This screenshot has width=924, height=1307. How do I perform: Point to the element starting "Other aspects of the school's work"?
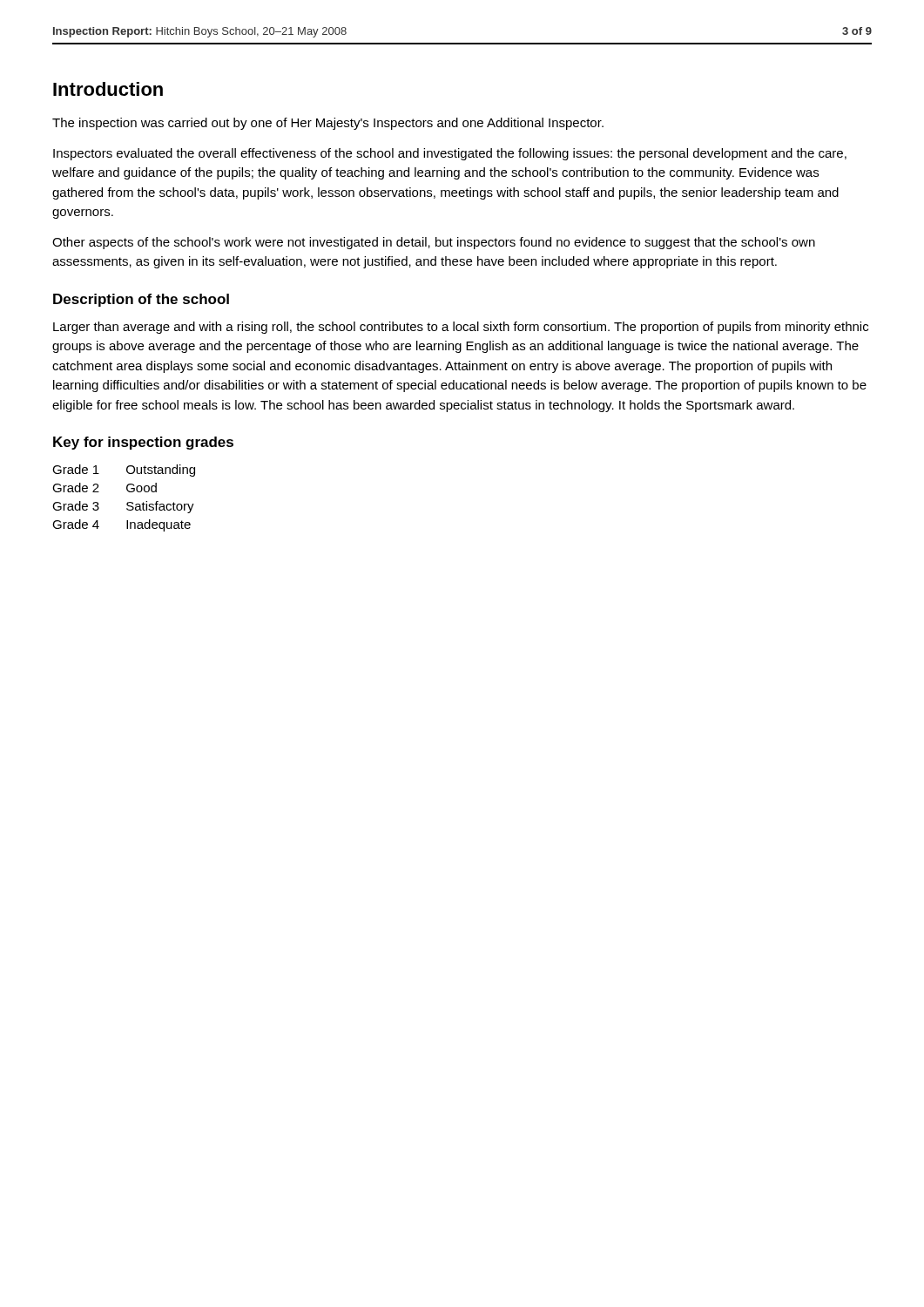[434, 251]
